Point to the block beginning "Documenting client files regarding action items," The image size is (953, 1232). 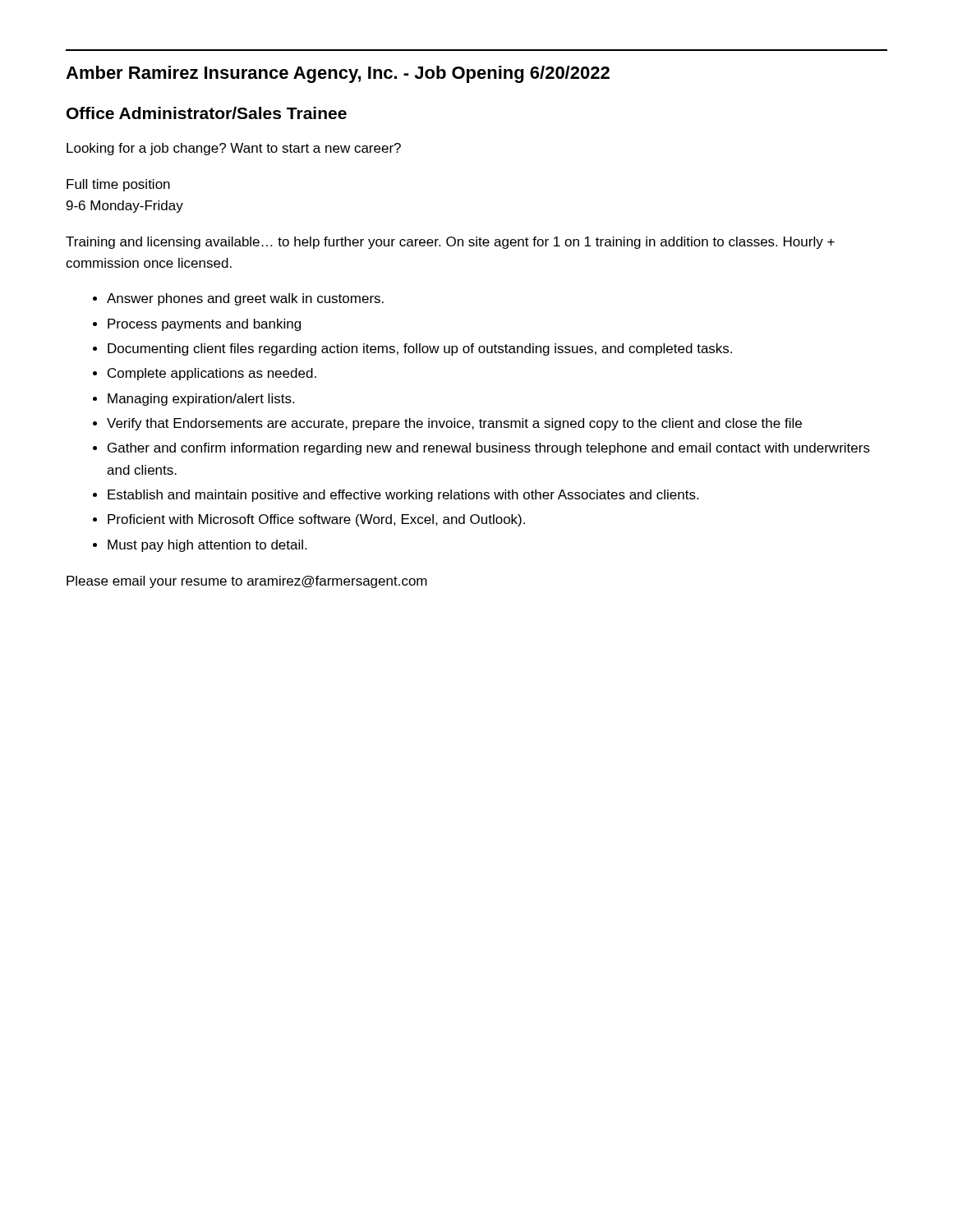pos(420,349)
